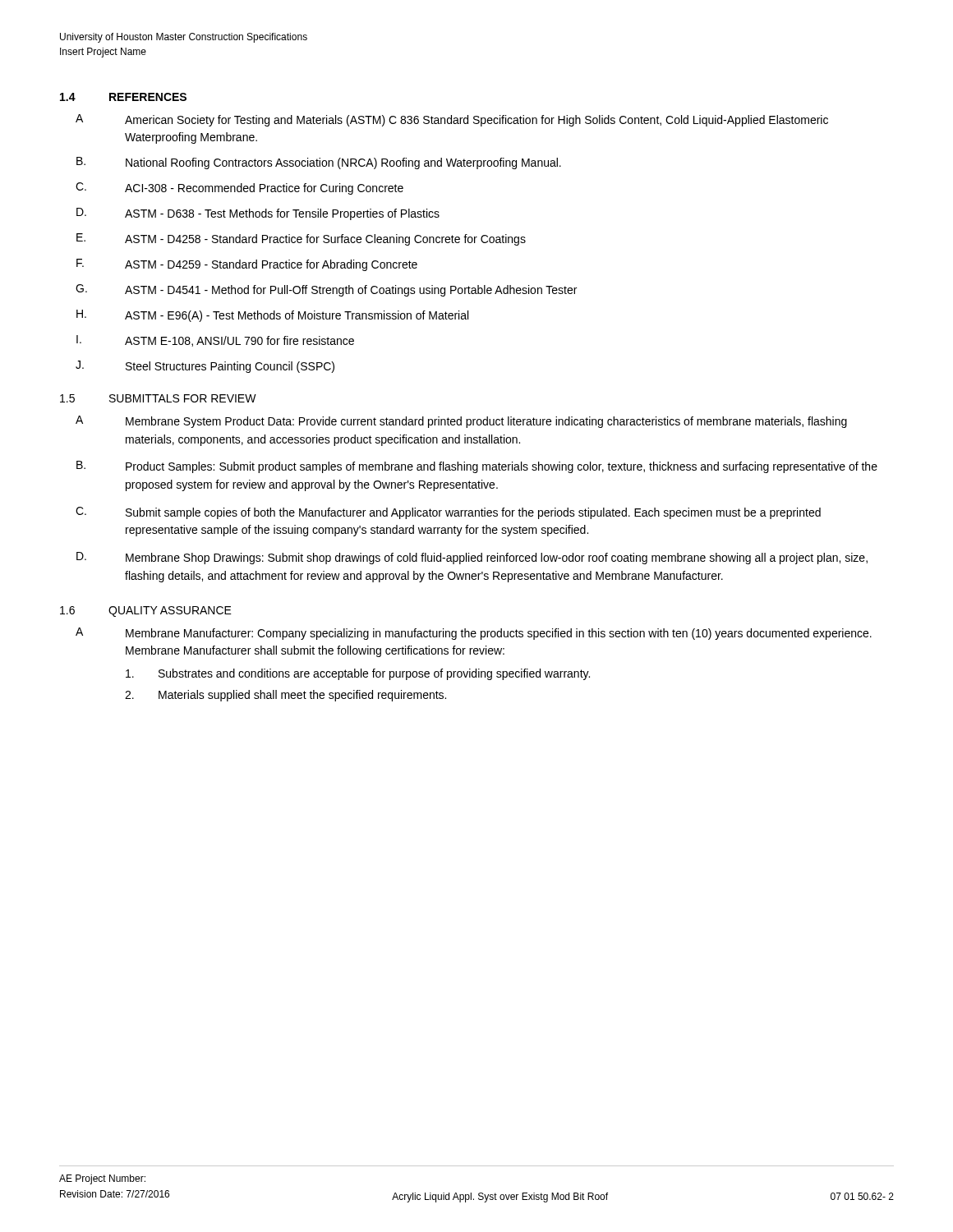Navigate to the region starting "F. ASTM - D4259 - Standard Practice"
Viewport: 953px width, 1232px height.
point(247,265)
